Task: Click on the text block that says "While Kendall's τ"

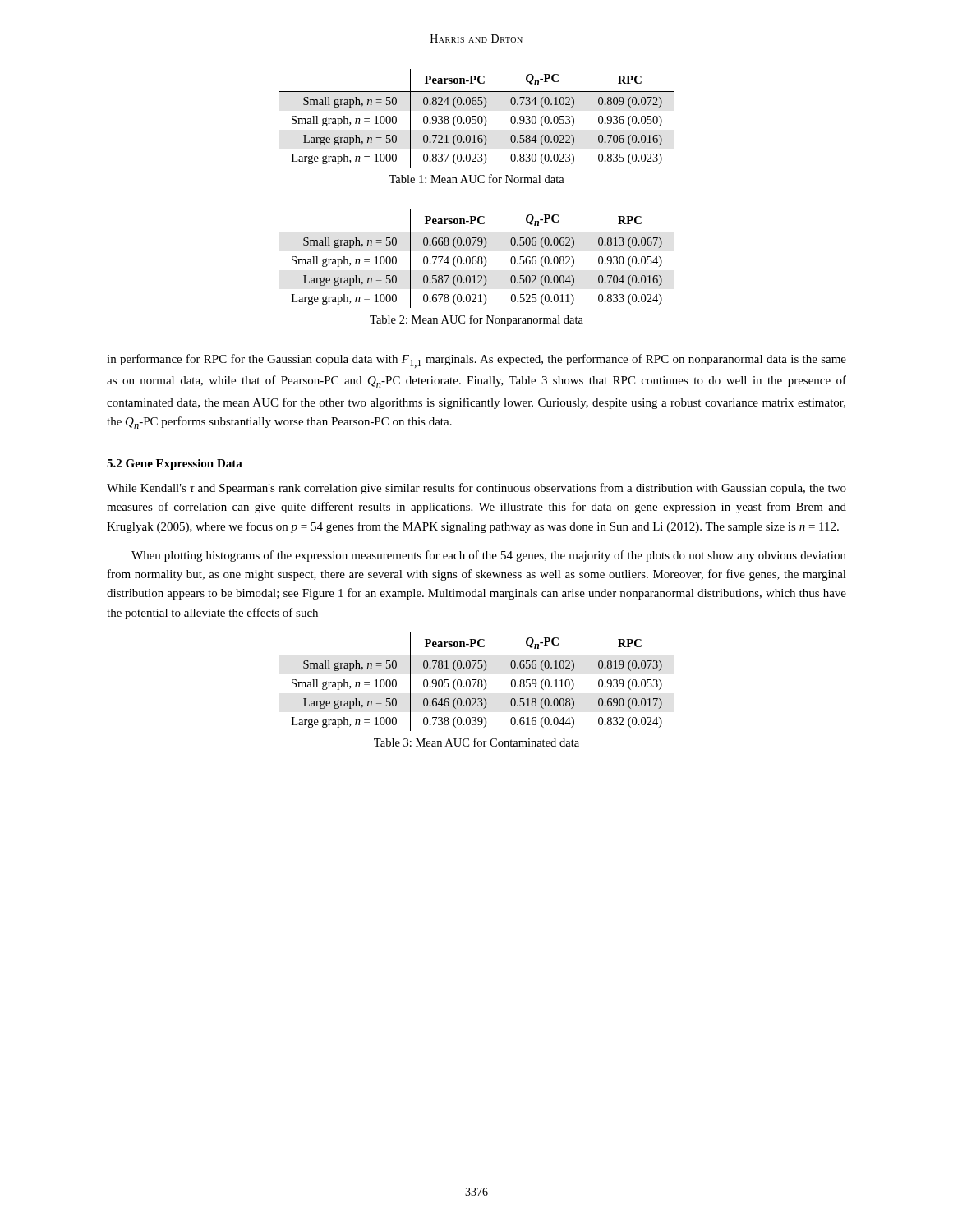Action: point(476,507)
